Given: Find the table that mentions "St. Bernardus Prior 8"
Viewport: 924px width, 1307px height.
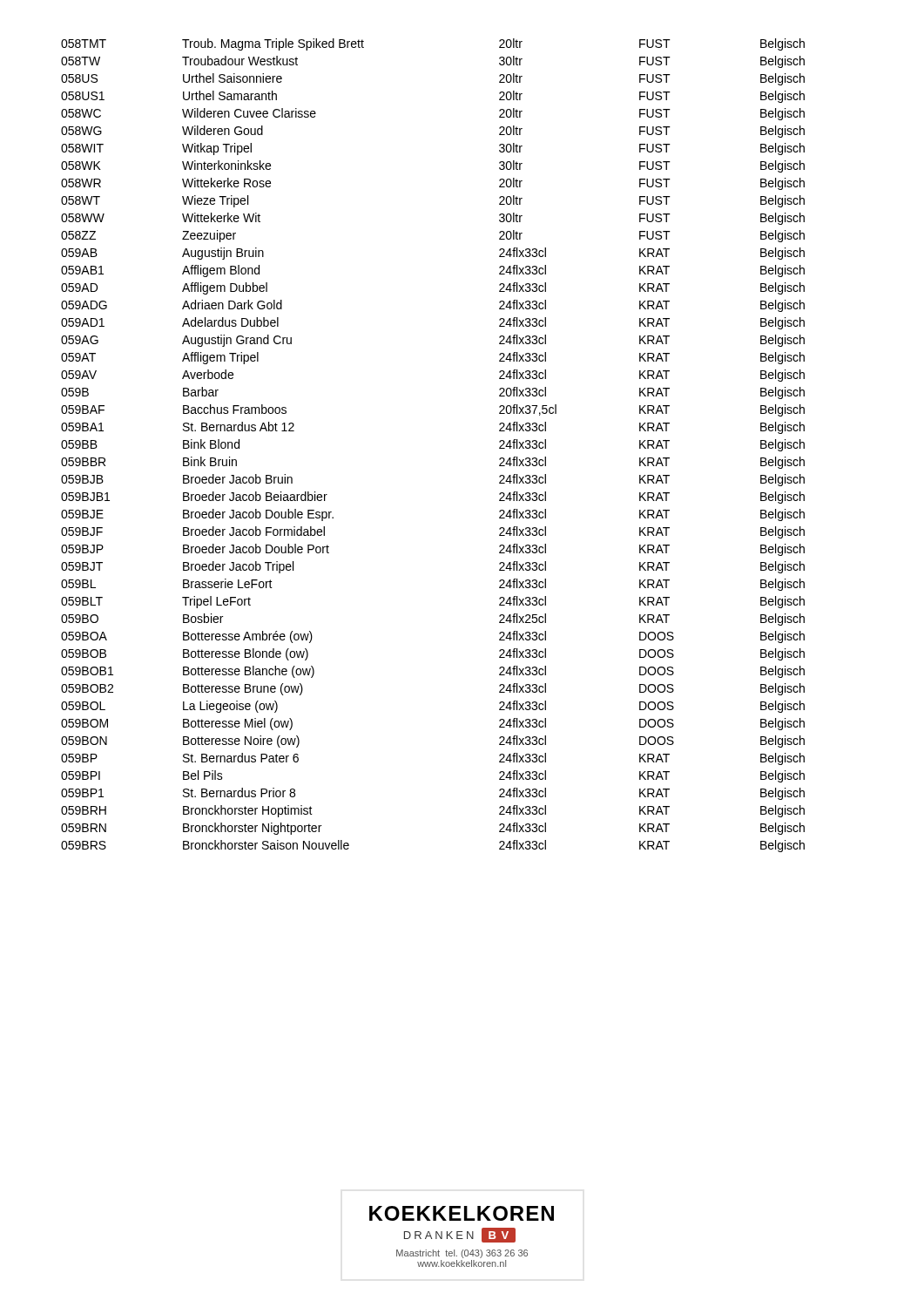Looking at the screenshot, I should (x=462, y=444).
